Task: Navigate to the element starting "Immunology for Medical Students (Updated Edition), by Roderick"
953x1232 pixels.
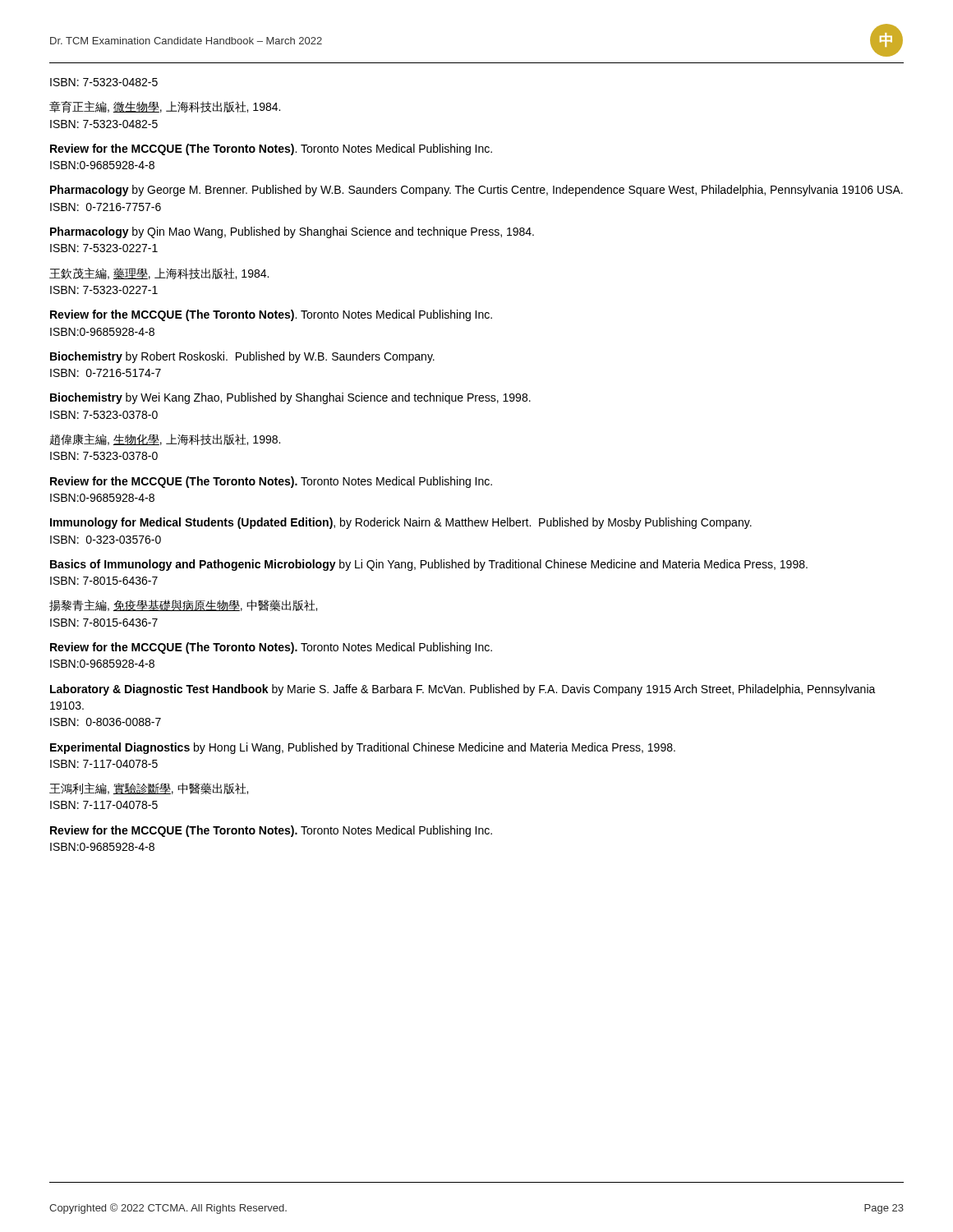Action: tap(476, 531)
